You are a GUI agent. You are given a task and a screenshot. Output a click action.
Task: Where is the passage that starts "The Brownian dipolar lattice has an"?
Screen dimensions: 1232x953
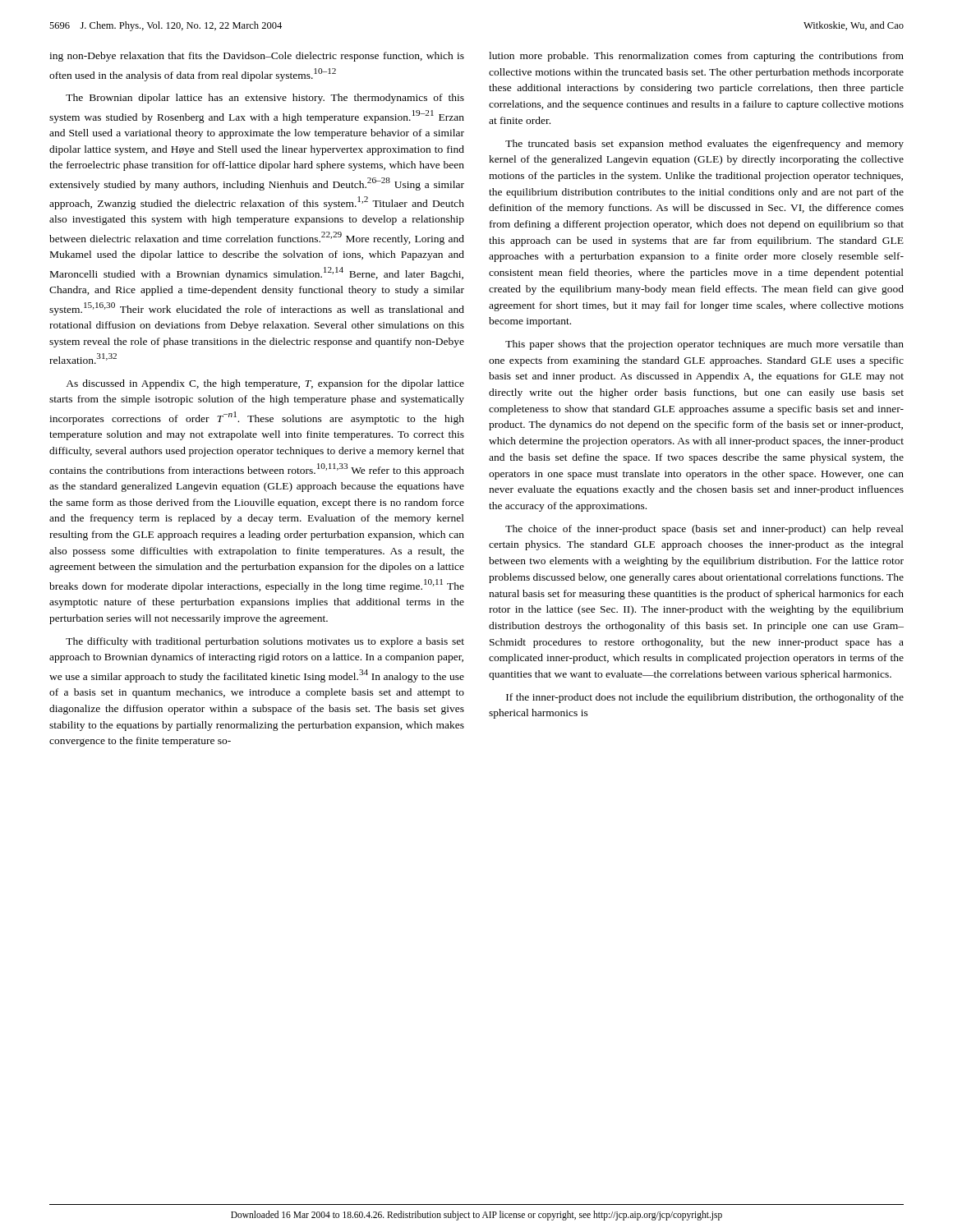tap(257, 229)
